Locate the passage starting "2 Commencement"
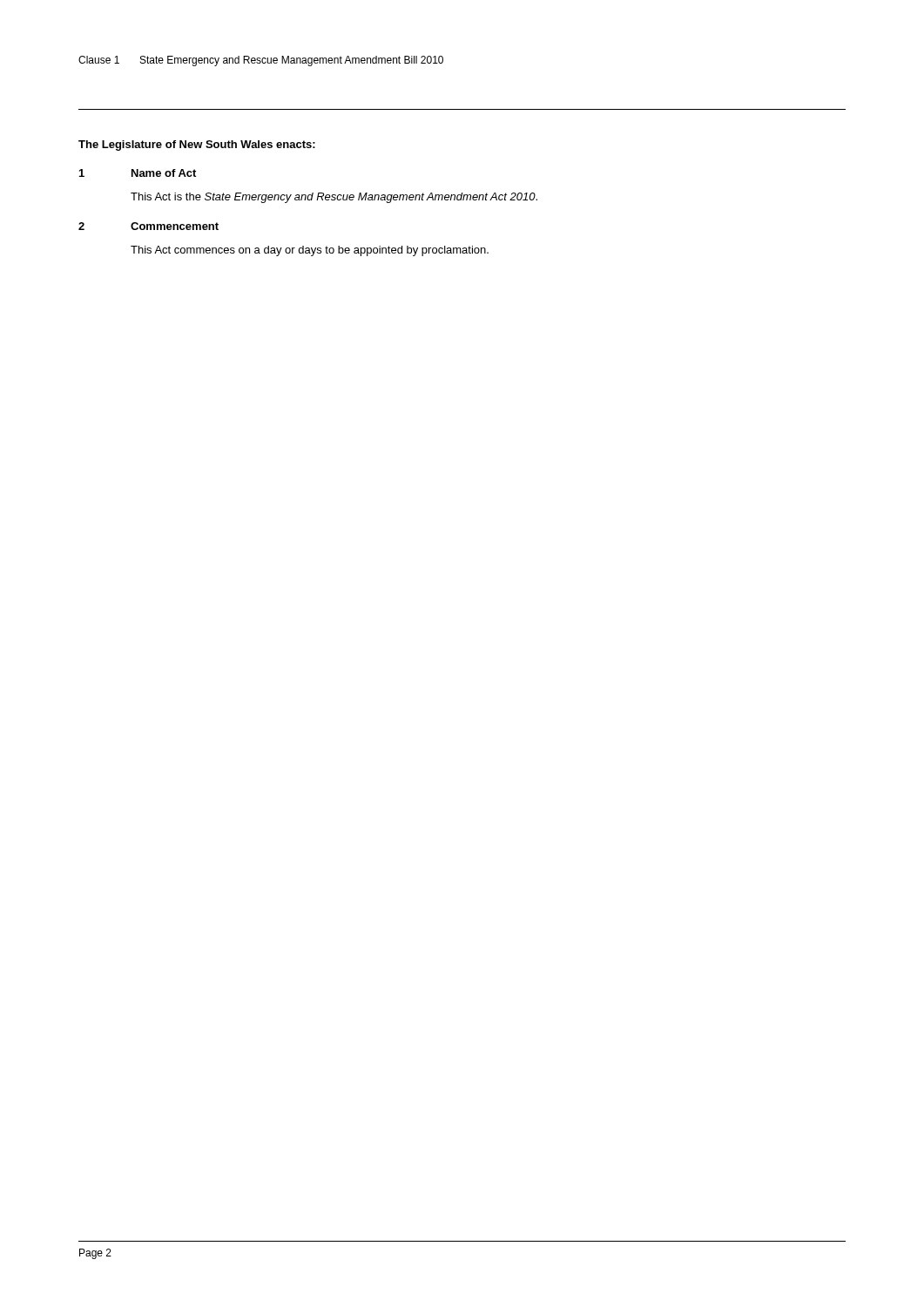Screen dimensions: 1307x924 click(149, 226)
